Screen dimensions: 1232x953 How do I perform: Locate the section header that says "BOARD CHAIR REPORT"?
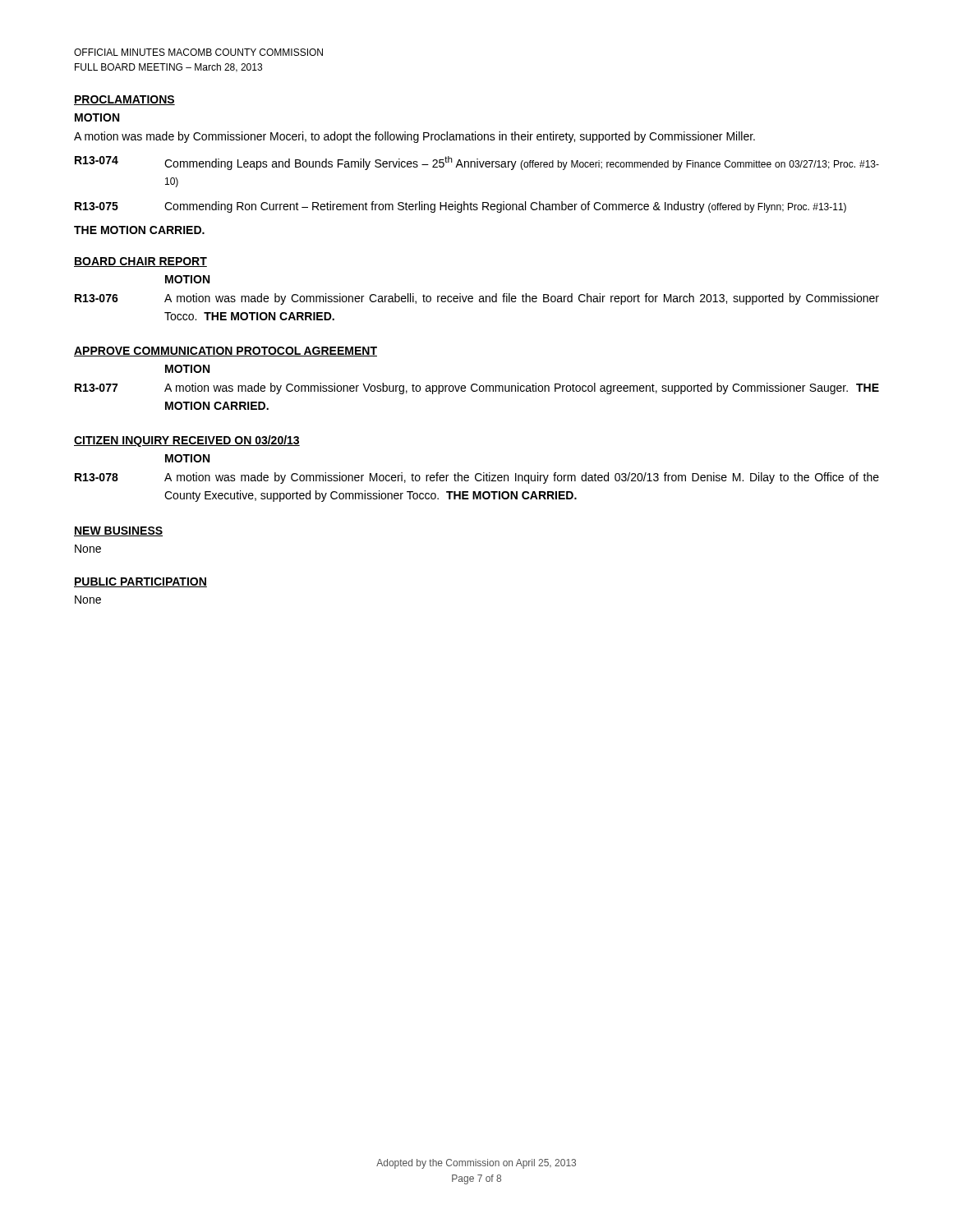point(140,261)
